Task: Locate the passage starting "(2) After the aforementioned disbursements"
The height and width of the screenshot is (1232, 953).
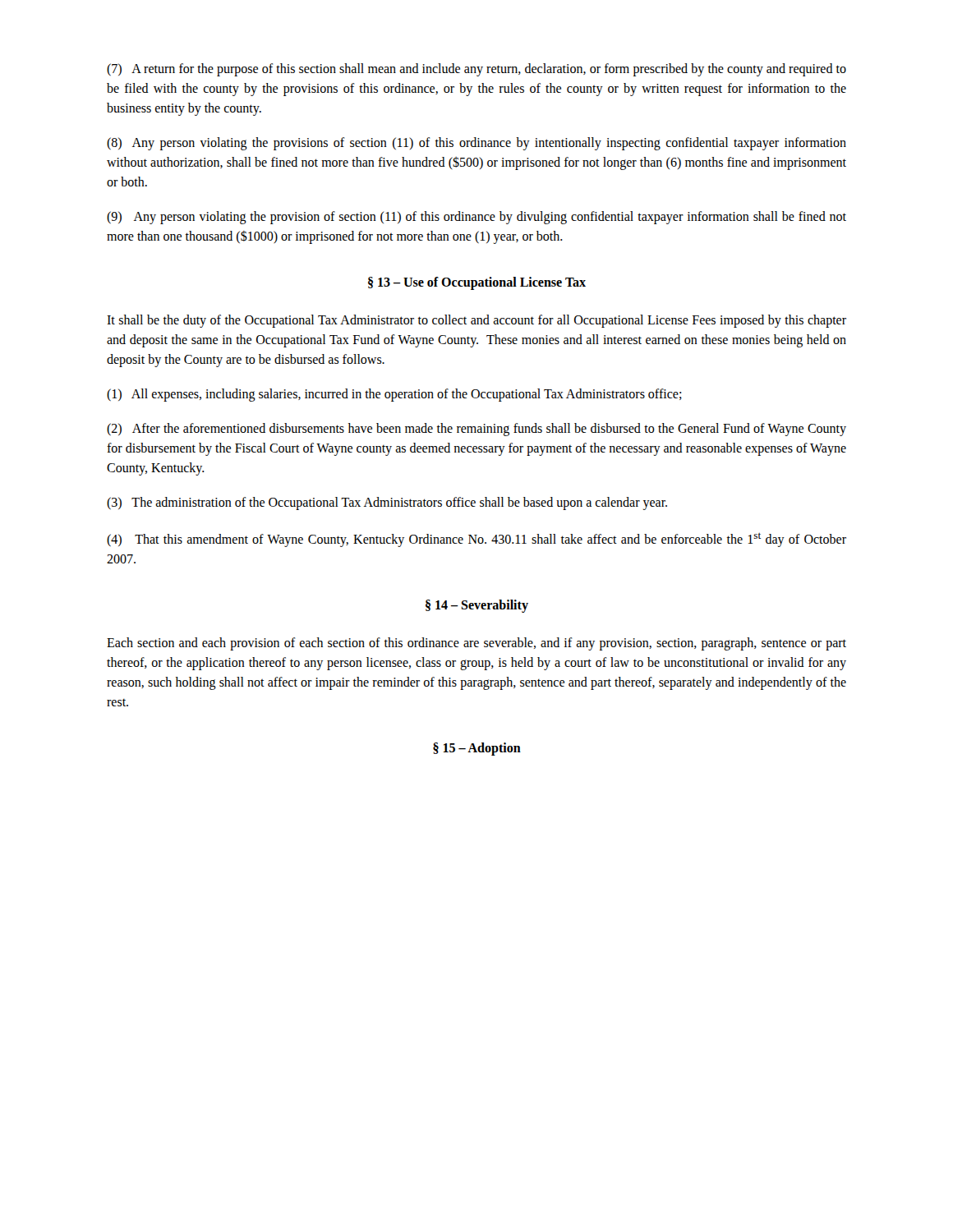Action: pos(476,448)
